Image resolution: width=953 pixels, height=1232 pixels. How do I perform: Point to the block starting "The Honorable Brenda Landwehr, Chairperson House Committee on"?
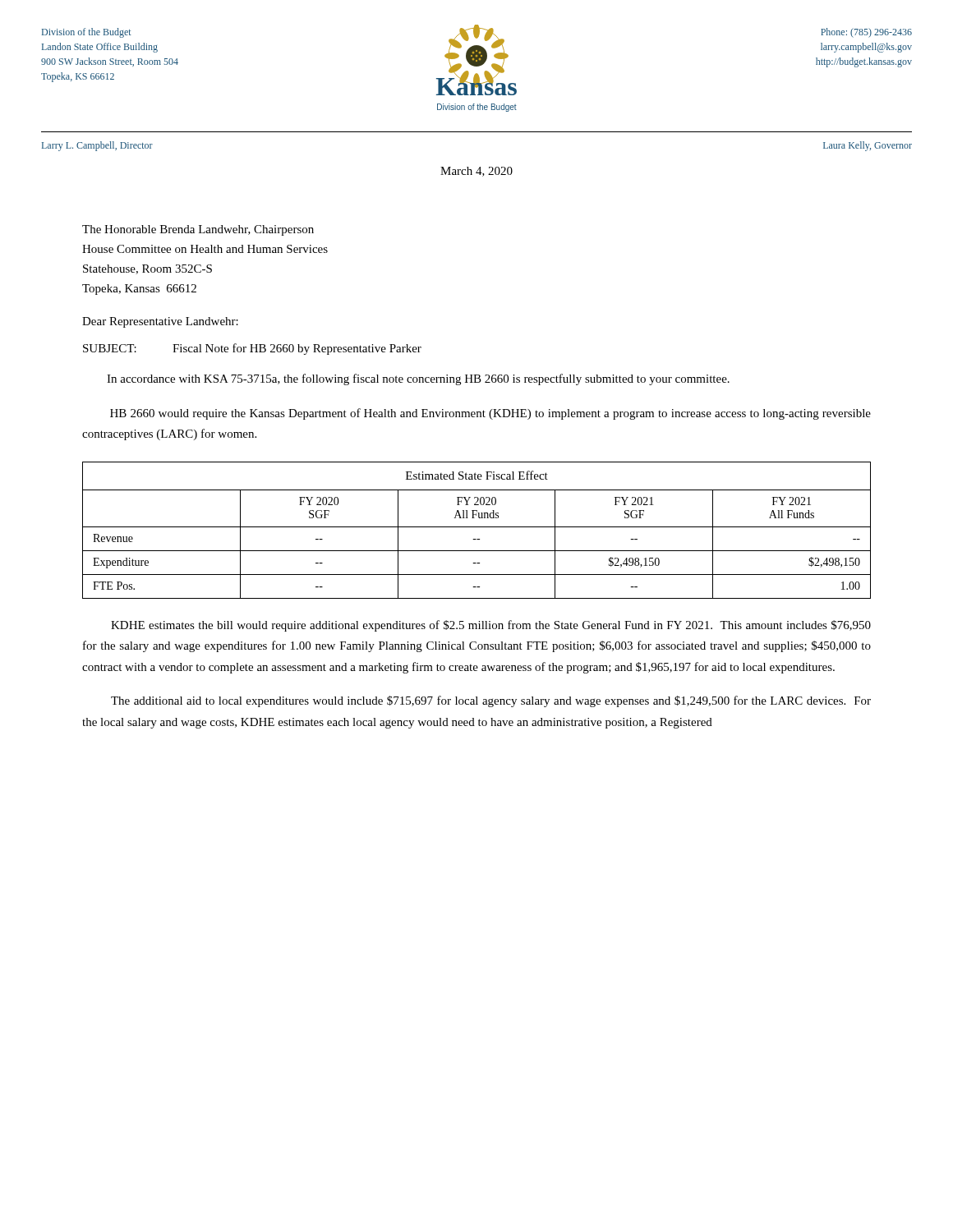[205, 259]
